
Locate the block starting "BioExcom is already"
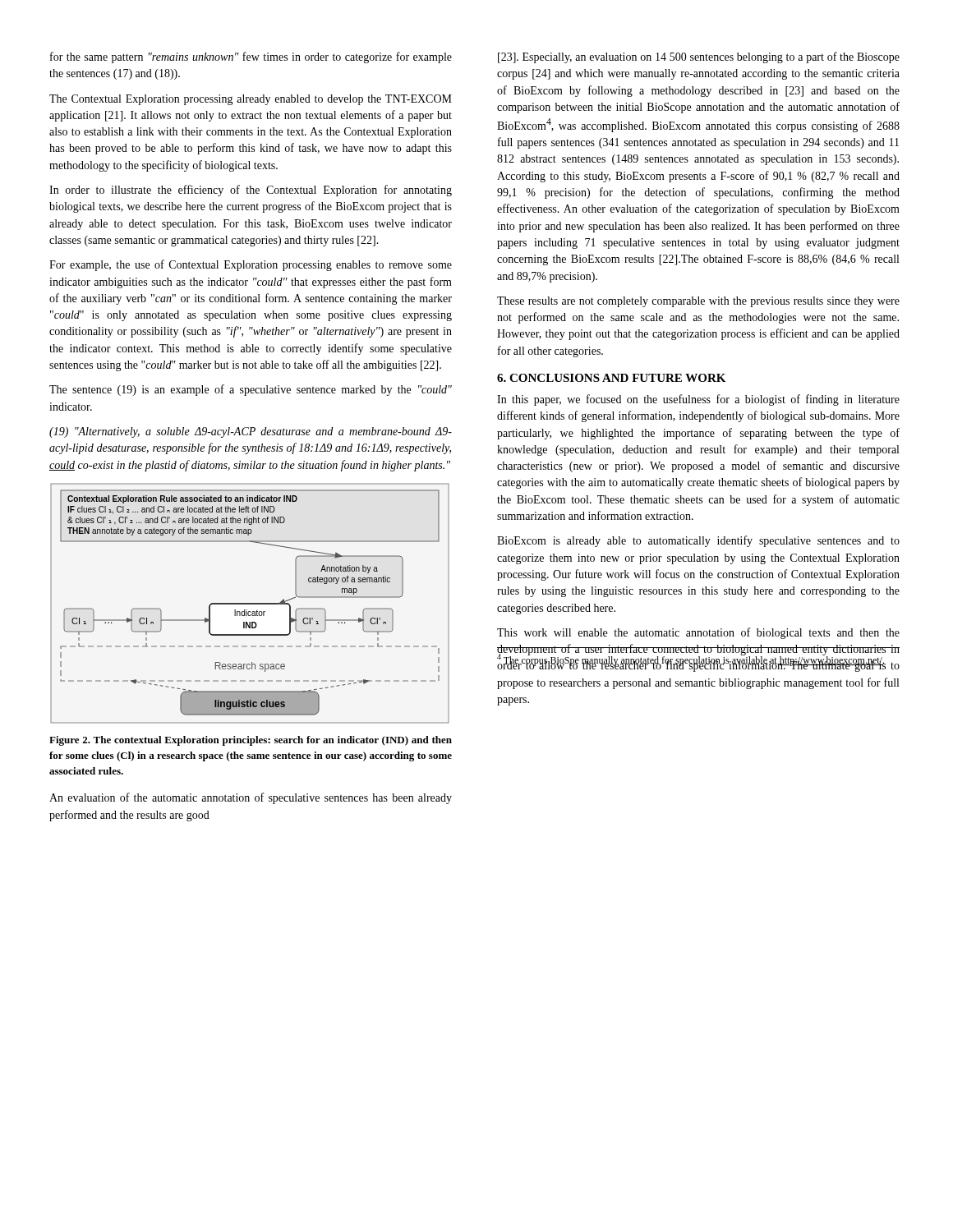(698, 575)
